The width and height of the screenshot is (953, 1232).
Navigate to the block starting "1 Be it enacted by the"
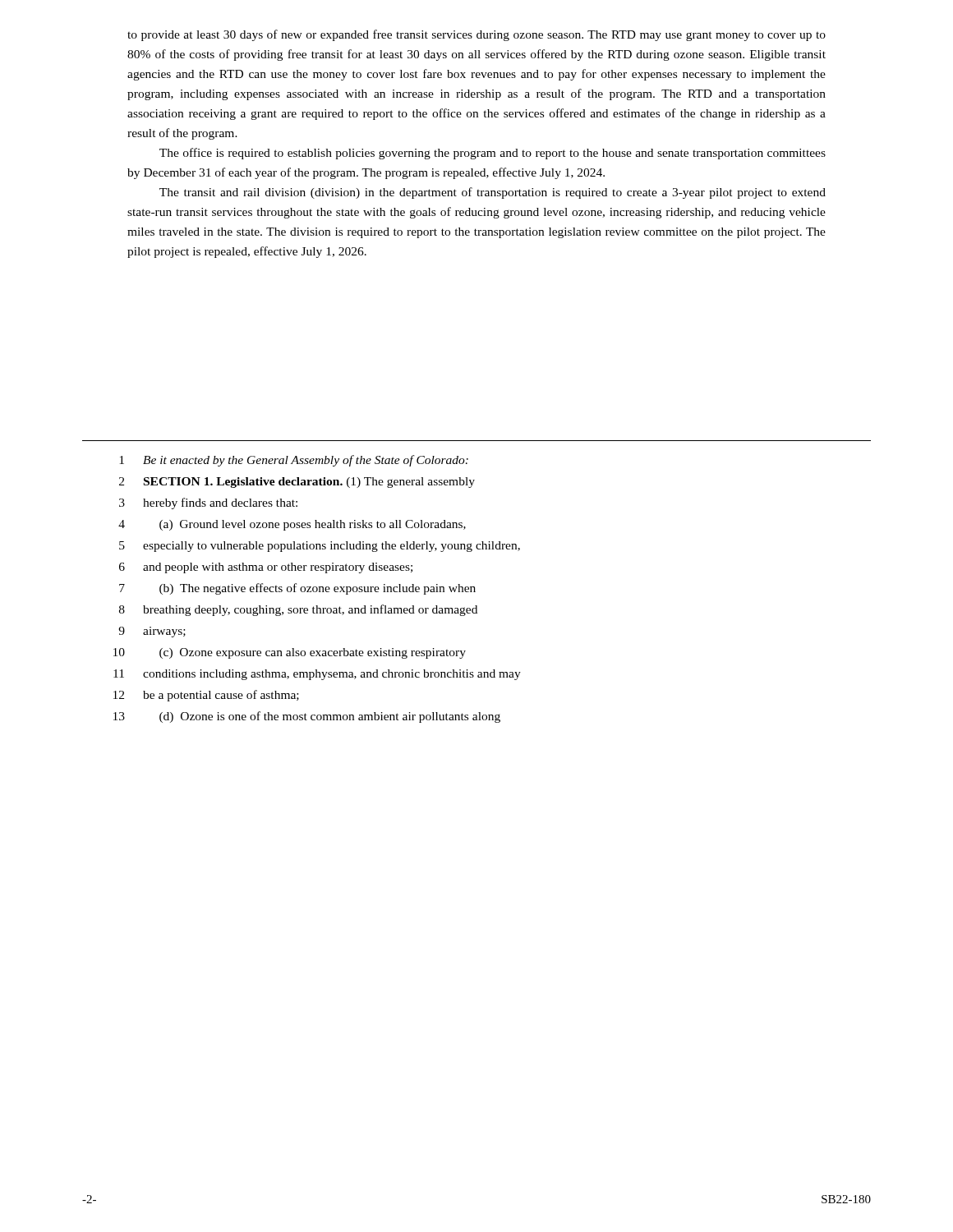pyautogui.click(x=476, y=460)
